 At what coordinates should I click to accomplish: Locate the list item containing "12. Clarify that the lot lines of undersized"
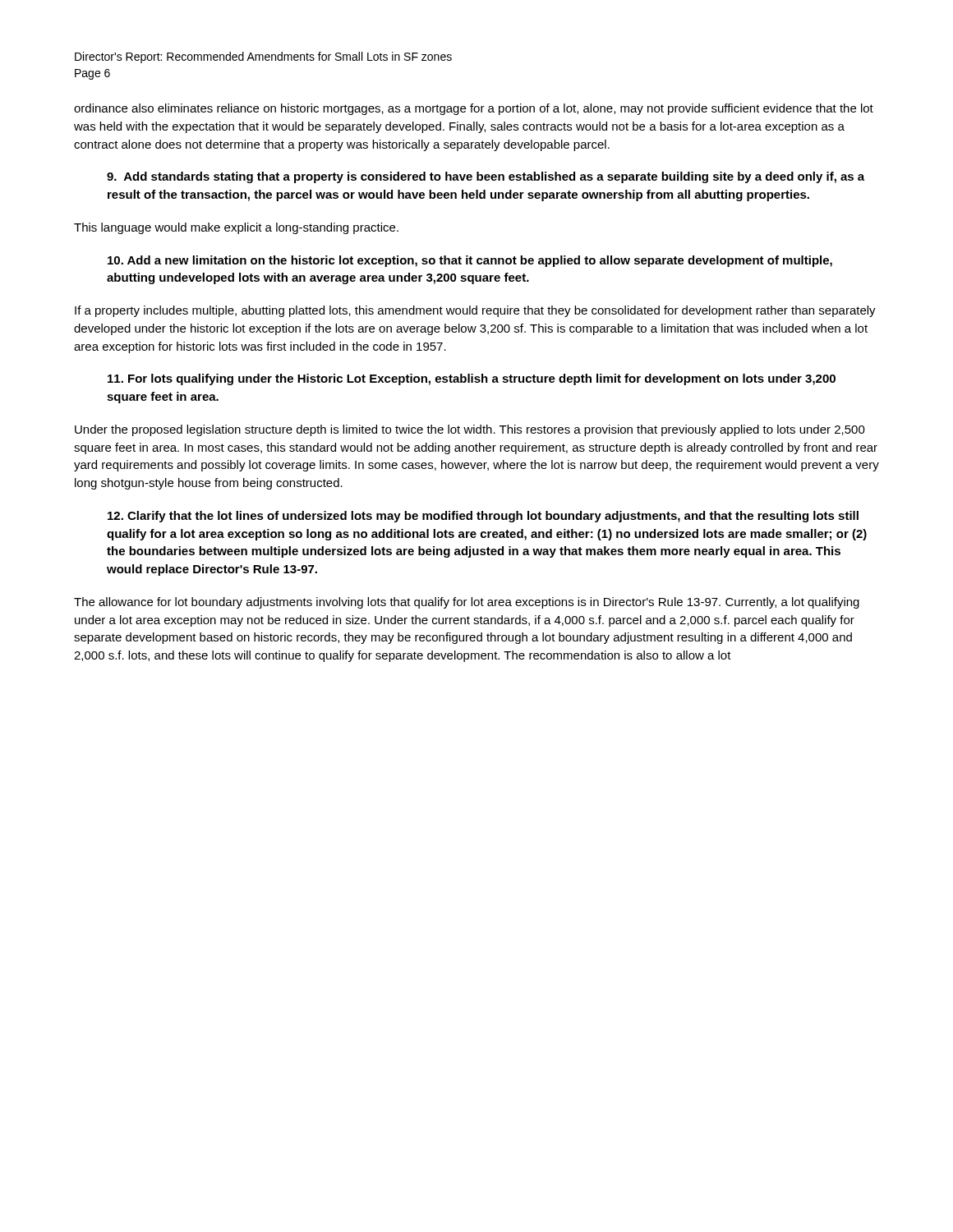coord(487,542)
